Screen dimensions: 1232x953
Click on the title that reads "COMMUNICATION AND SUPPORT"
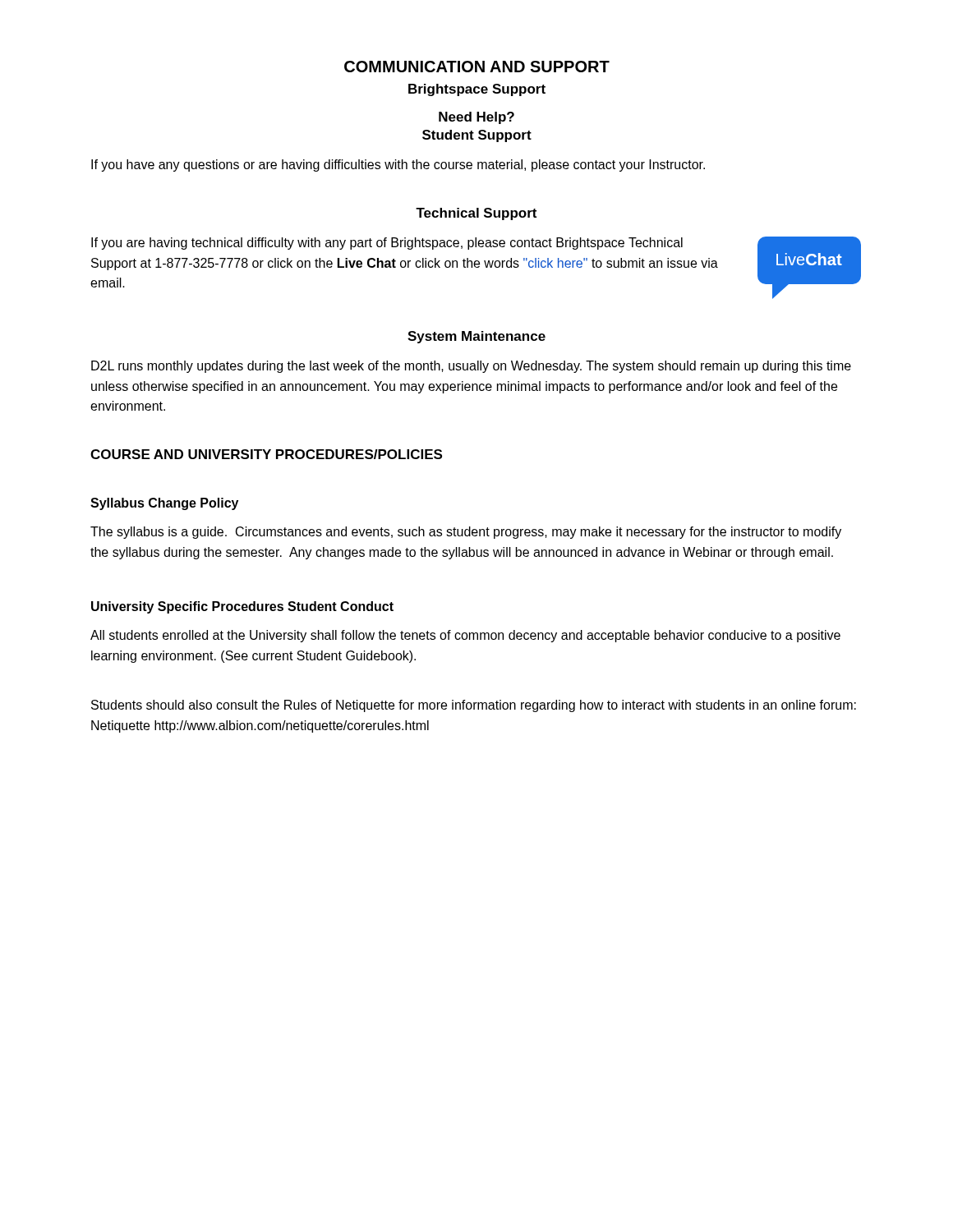point(476,67)
